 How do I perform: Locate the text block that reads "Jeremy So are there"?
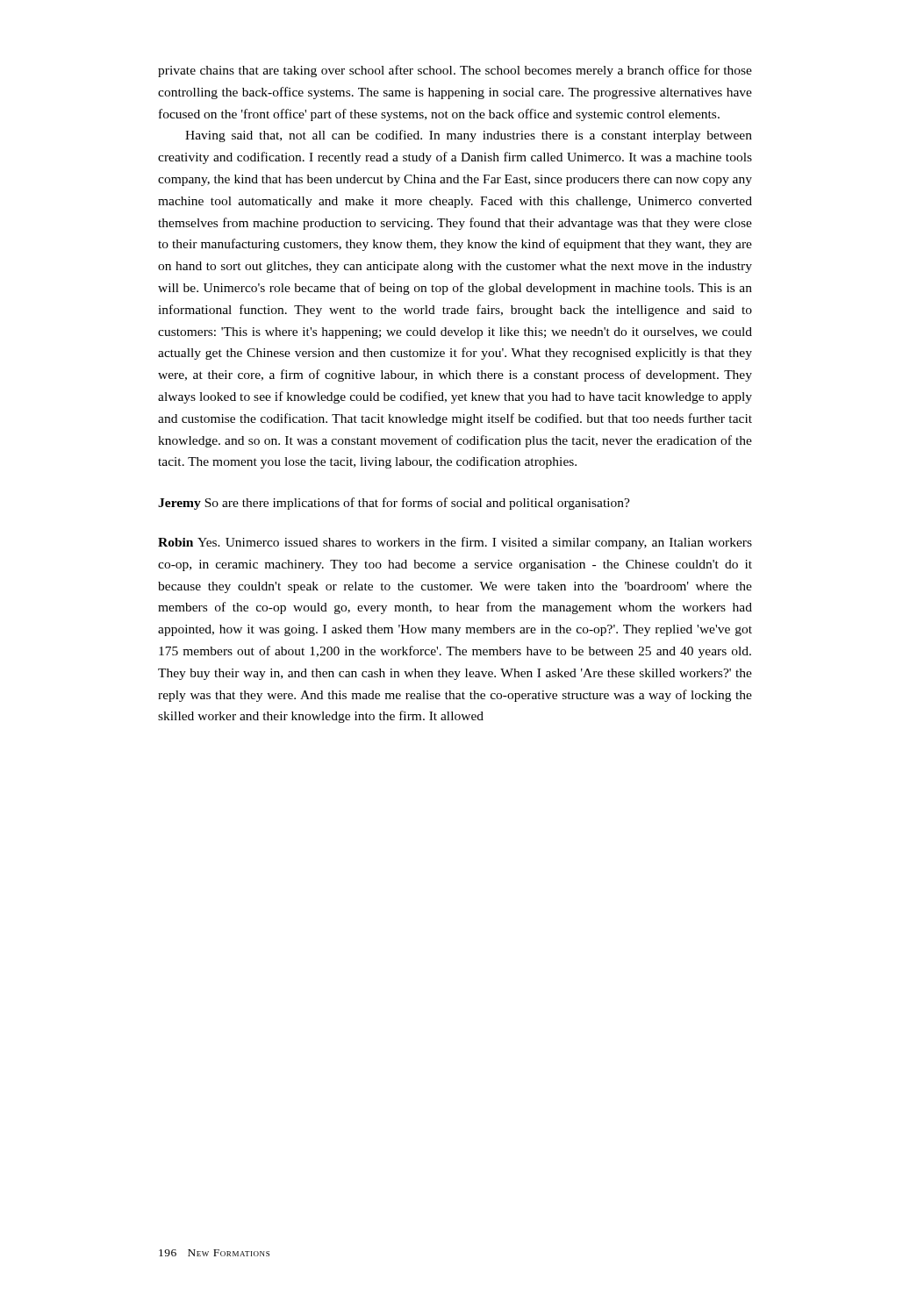(455, 503)
